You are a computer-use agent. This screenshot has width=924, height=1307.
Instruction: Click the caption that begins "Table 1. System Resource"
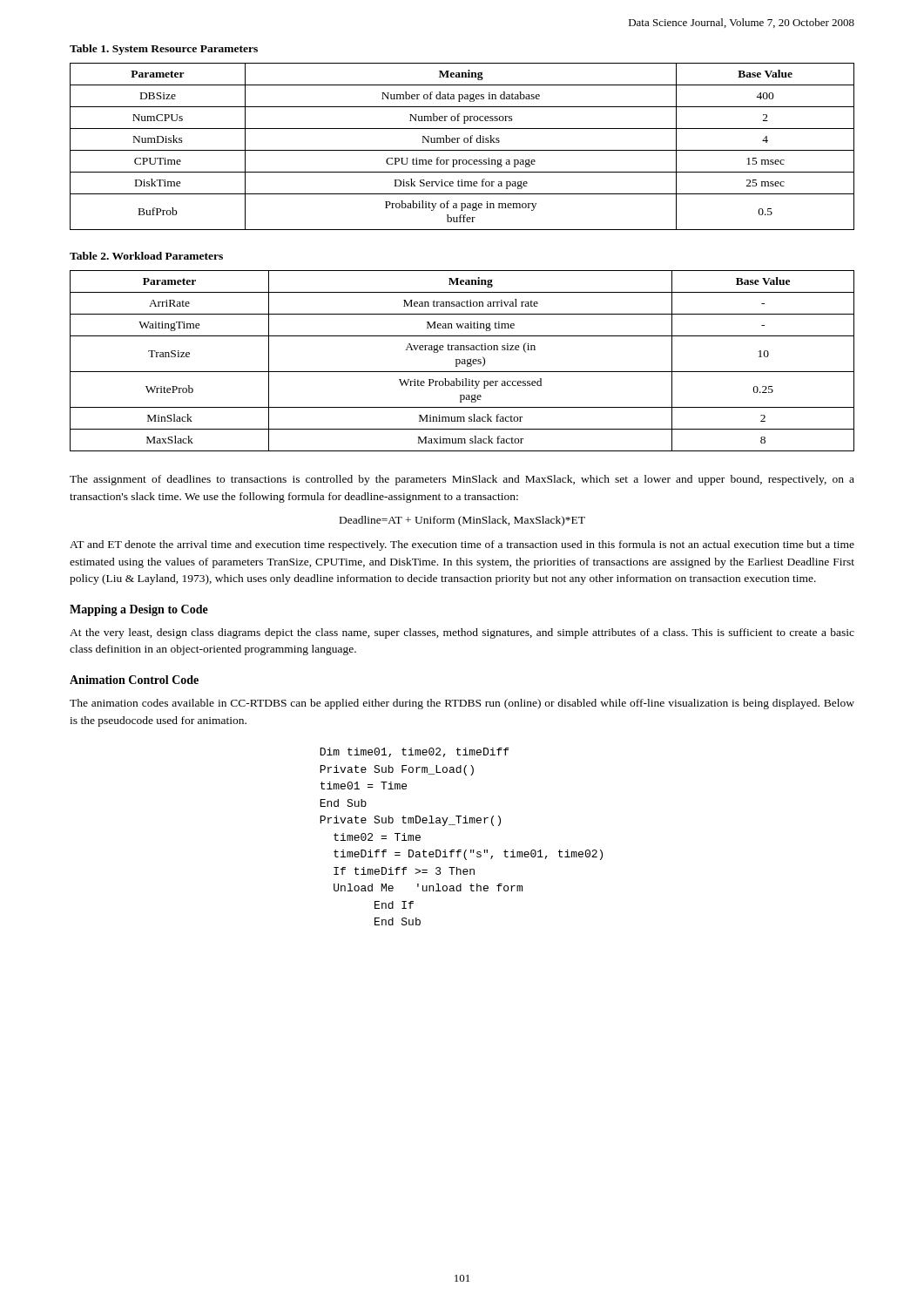[164, 48]
